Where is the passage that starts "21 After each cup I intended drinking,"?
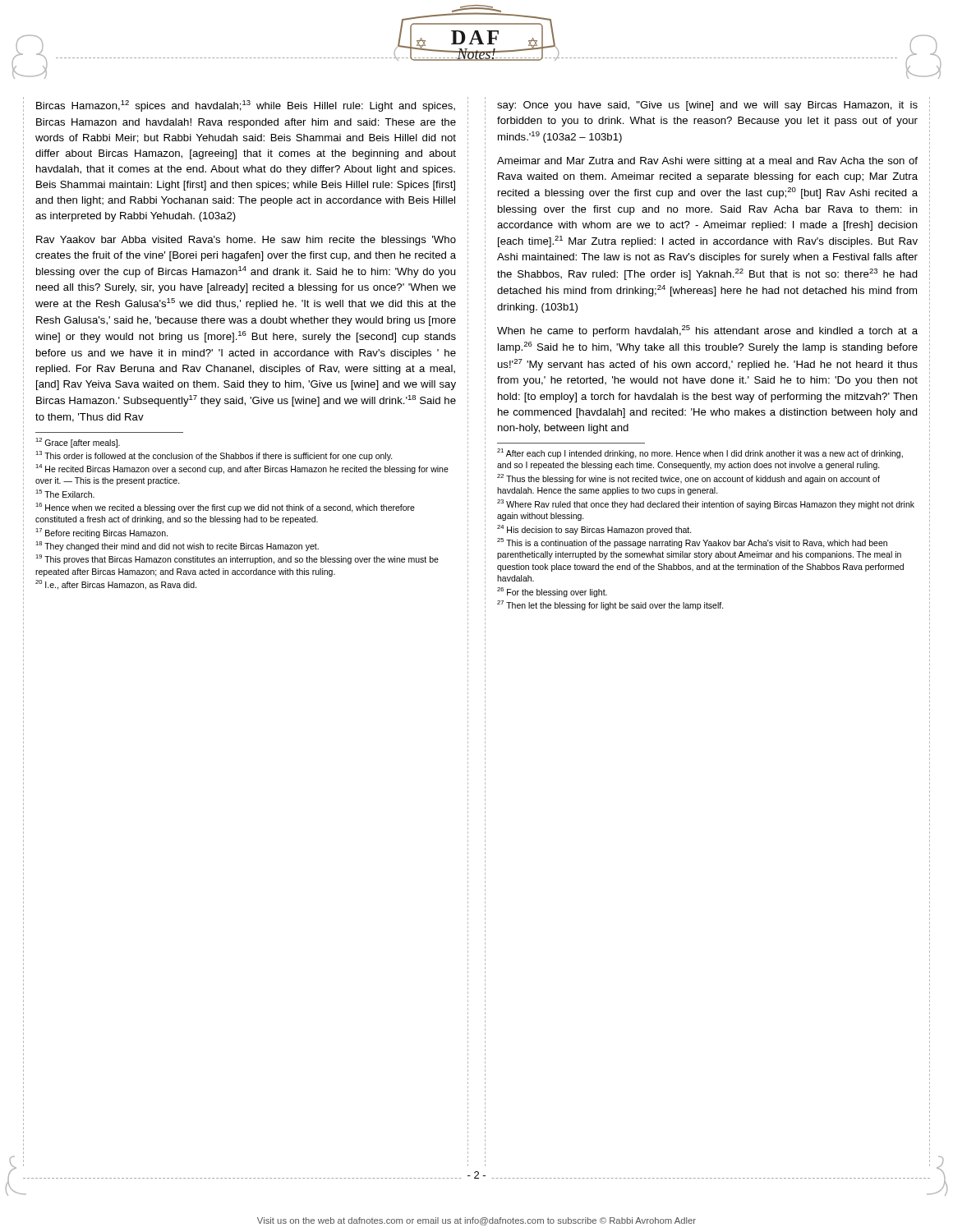953x1232 pixels. point(707,459)
